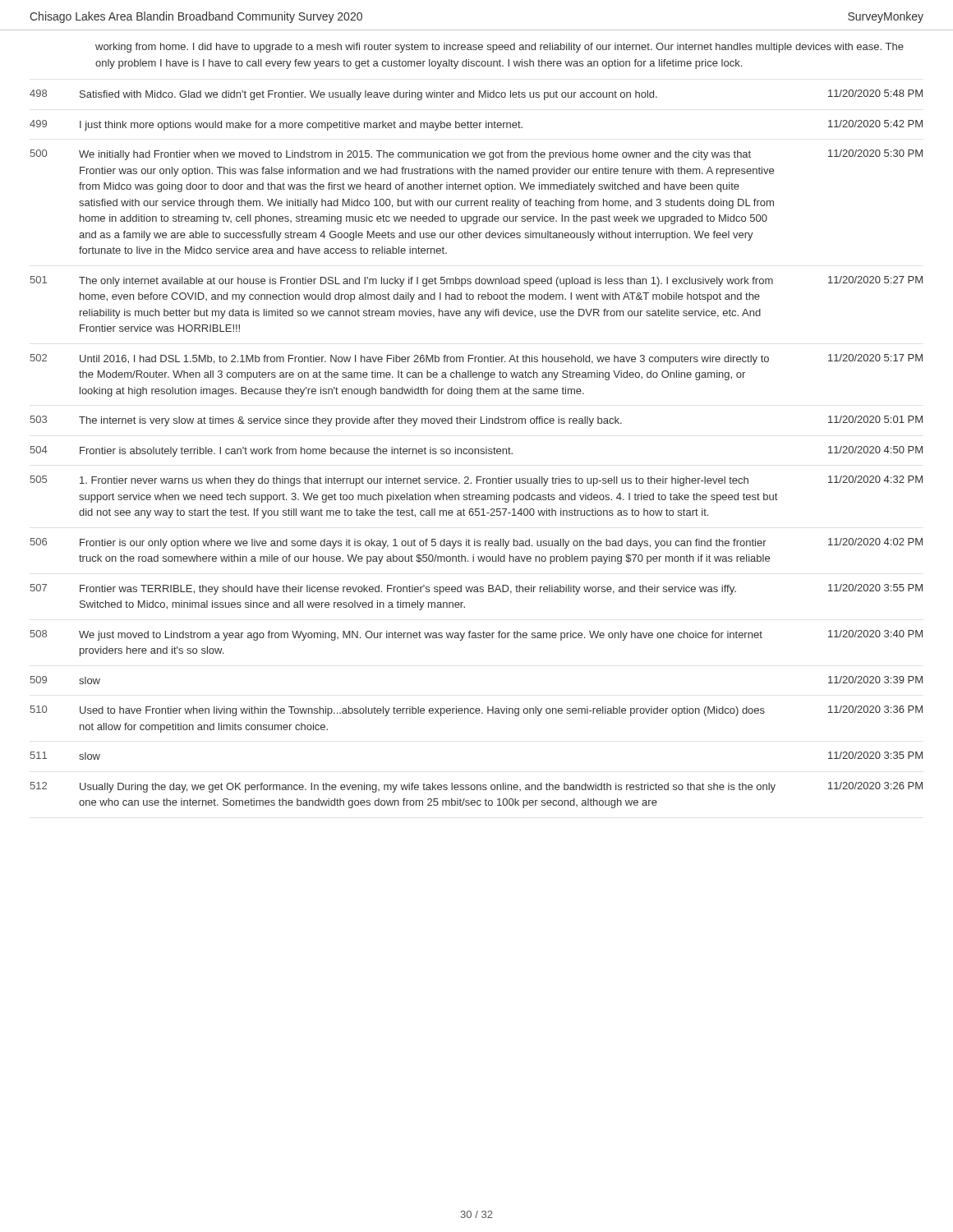Select the list item with the text "500 We initially had Frontier when"
Viewport: 953px width, 1232px height.
tap(476, 202)
